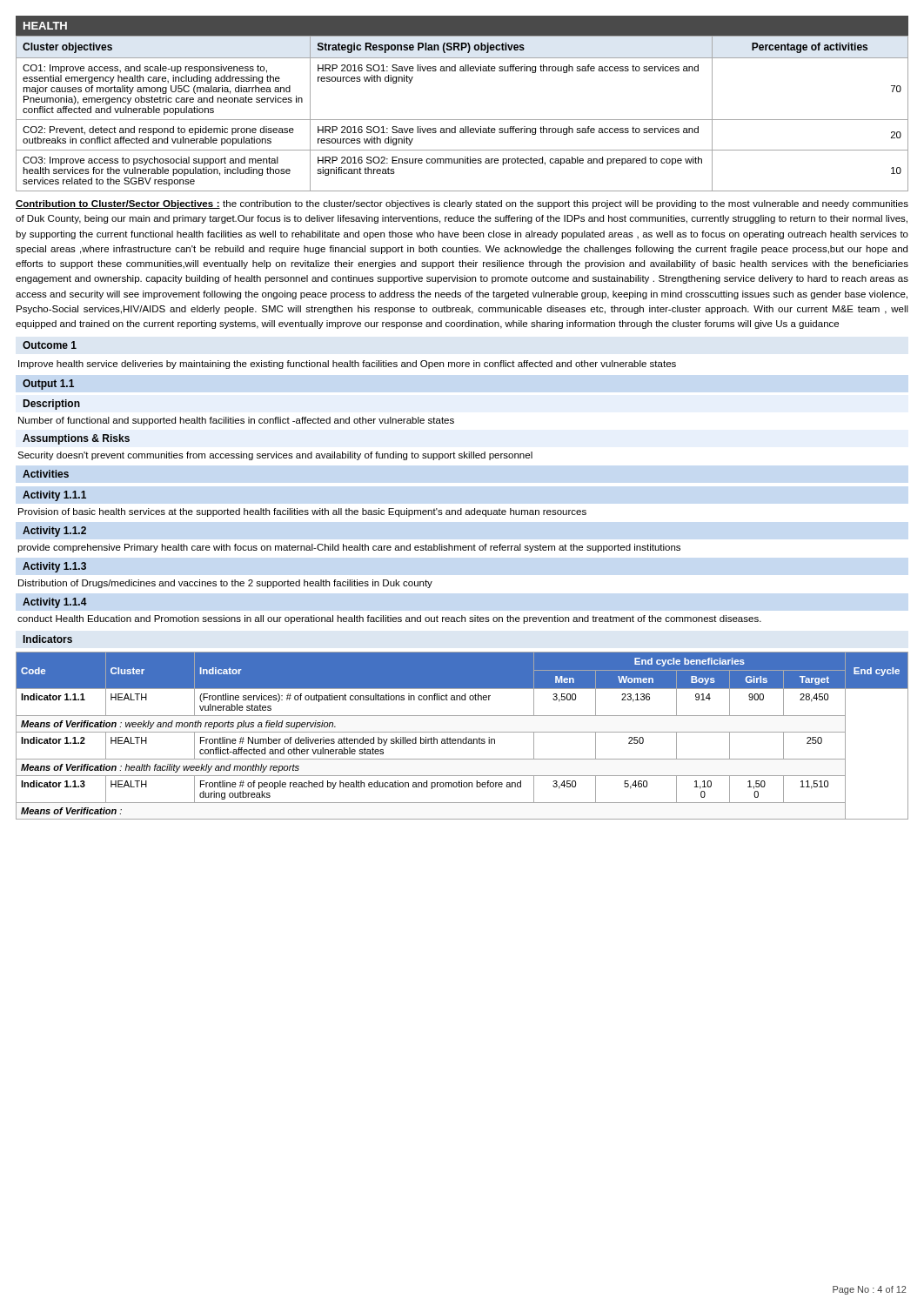This screenshot has height=1305, width=924.
Task: Point to the text starting "Output 1.1"
Action: click(x=48, y=384)
